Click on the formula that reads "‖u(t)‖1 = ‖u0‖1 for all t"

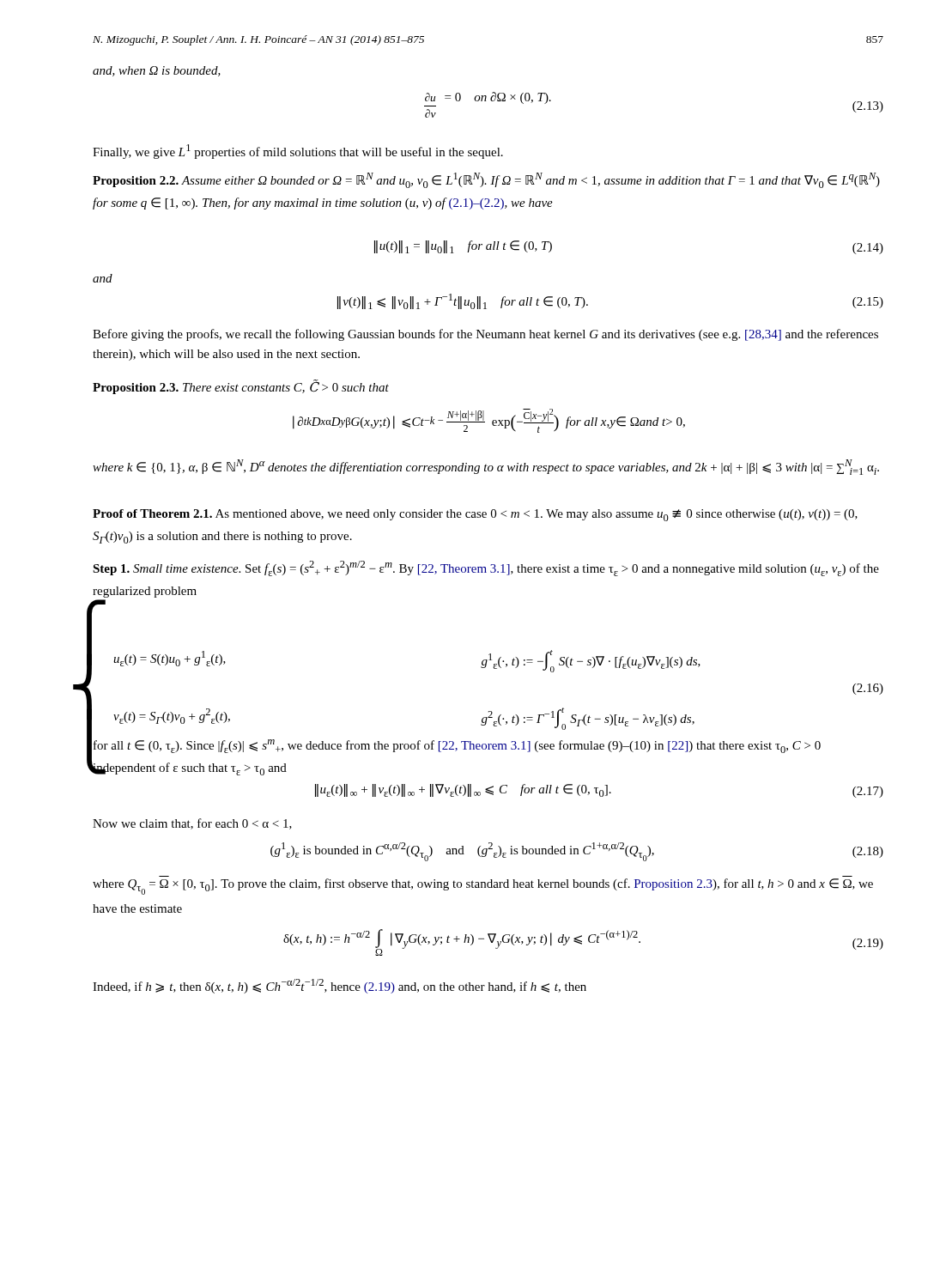488,247
